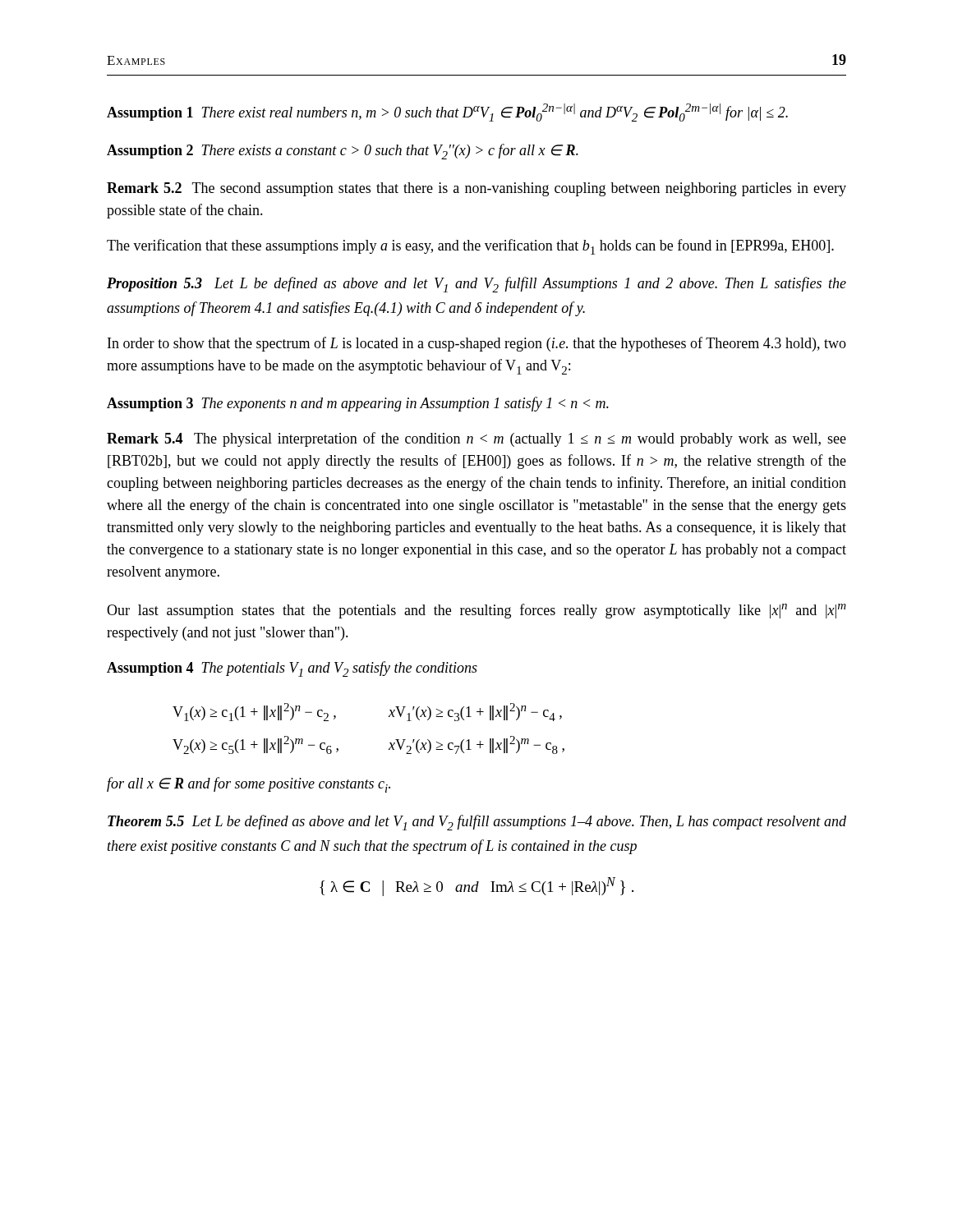Locate the text block that says "In order to show that the spectrum of"
This screenshot has width=953, height=1232.
(x=476, y=356)
